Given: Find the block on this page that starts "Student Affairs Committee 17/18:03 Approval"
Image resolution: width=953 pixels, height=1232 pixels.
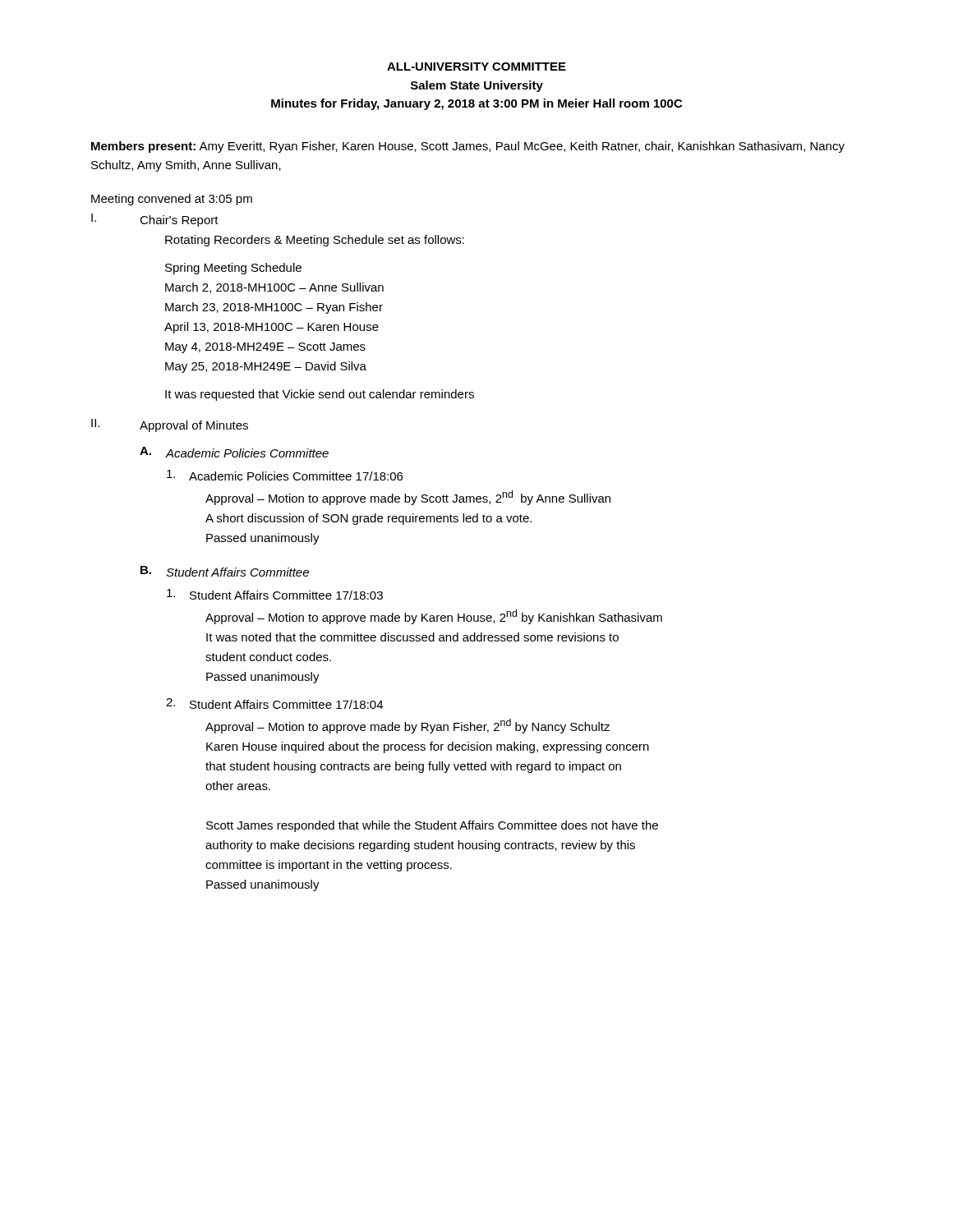Looking at the screenshot, I should coord(526,636).
